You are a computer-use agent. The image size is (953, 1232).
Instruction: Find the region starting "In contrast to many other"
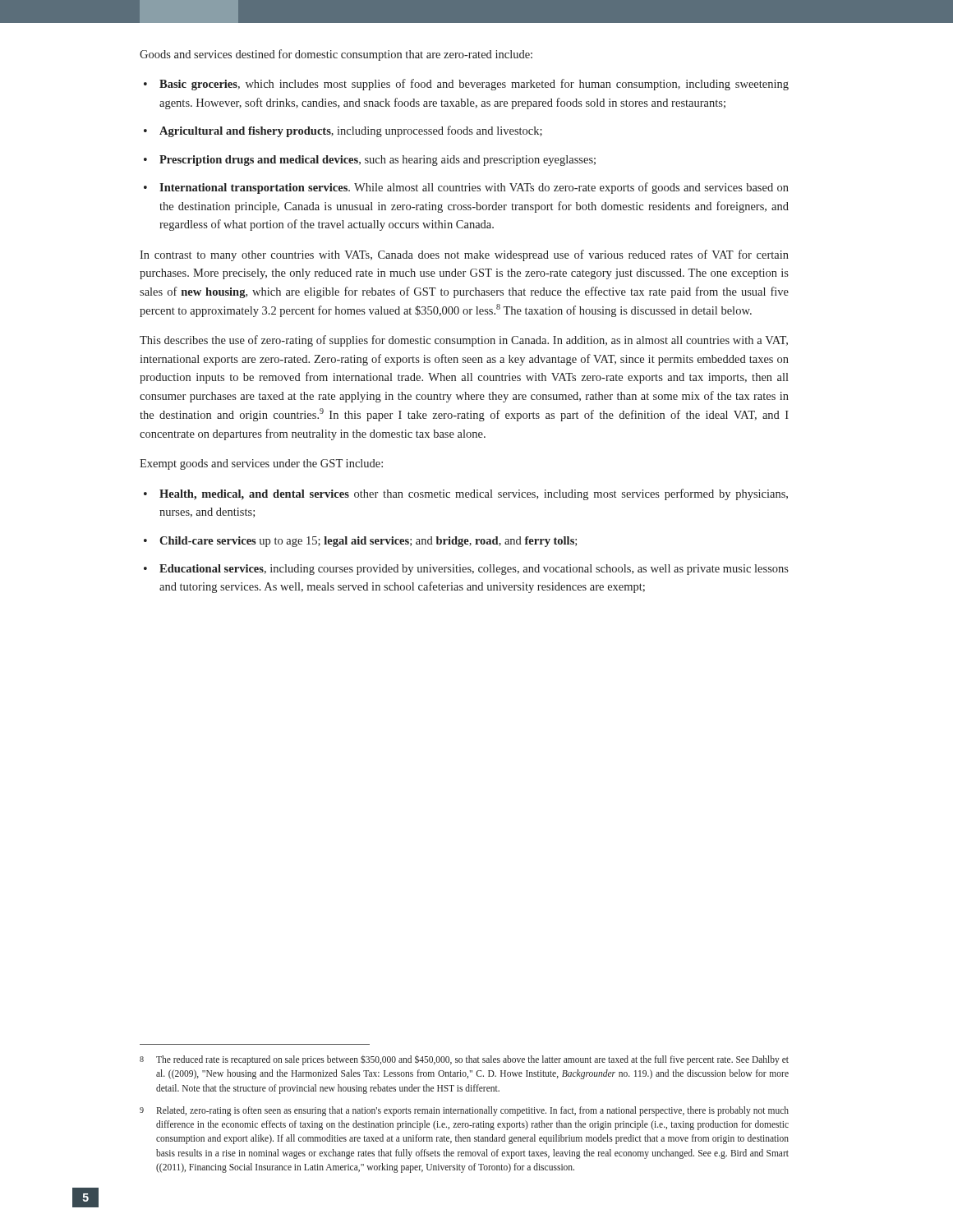click(464, 283)
